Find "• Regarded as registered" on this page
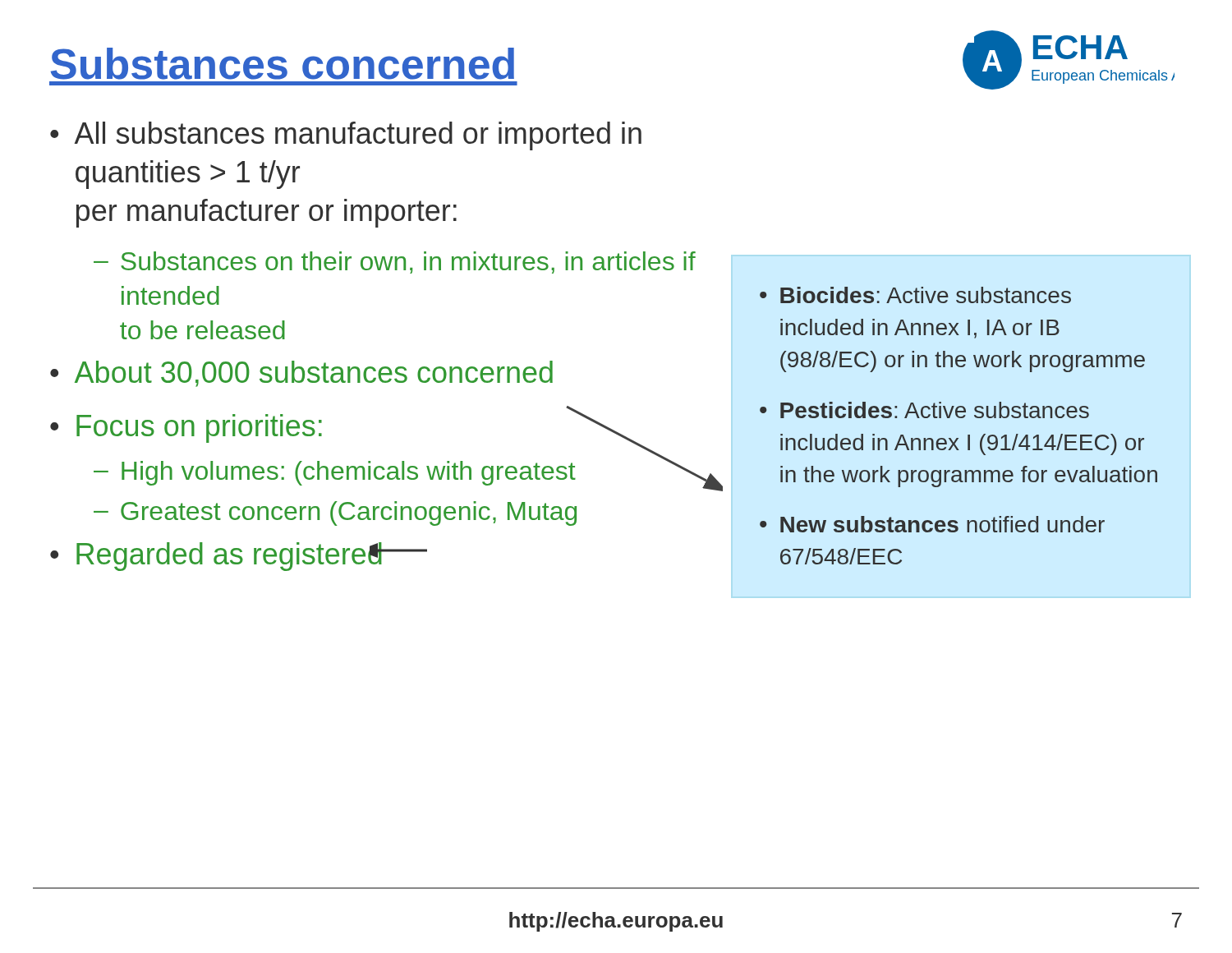 [242, 555]
